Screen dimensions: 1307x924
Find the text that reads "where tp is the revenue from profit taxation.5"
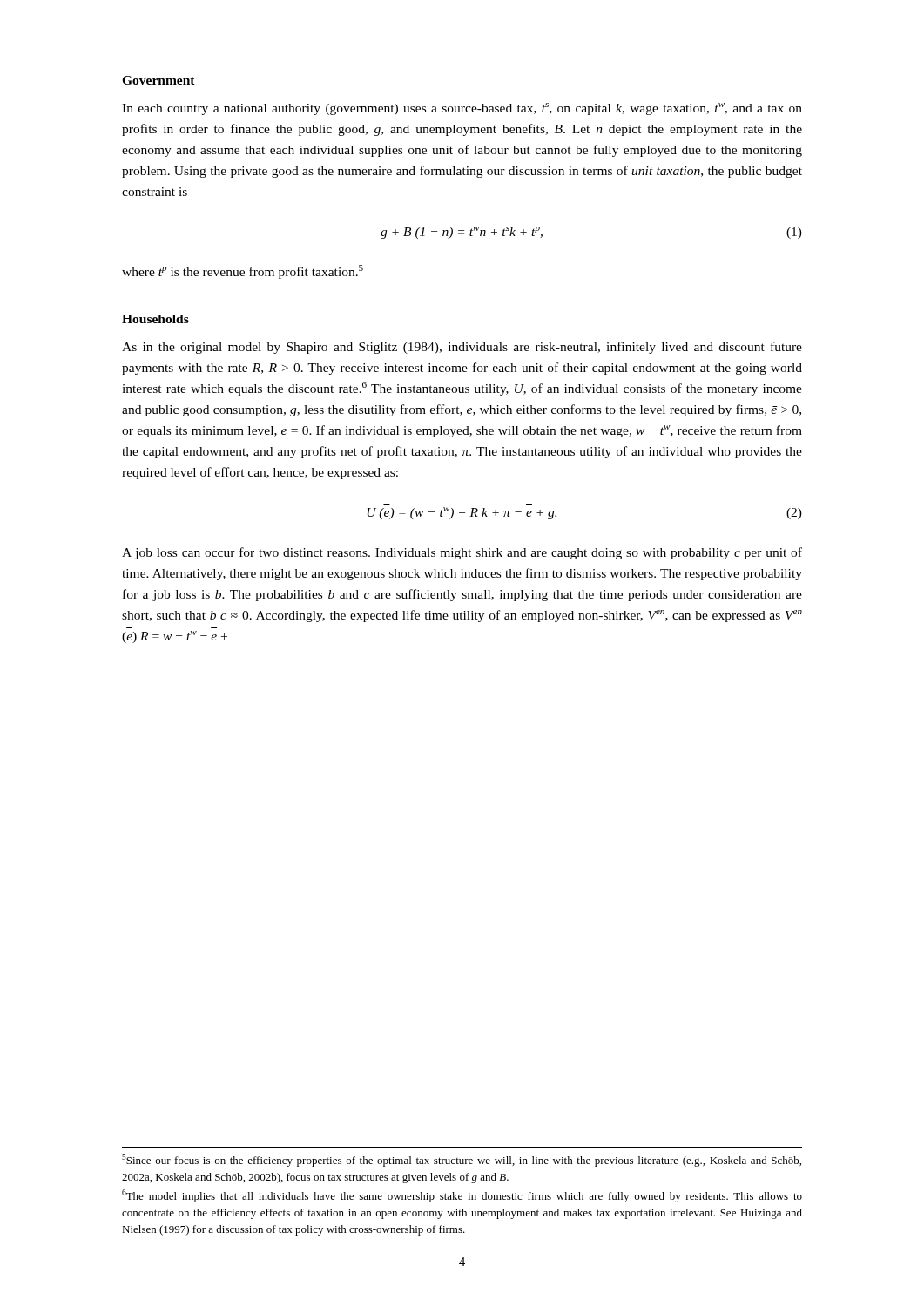coord(243,271)
